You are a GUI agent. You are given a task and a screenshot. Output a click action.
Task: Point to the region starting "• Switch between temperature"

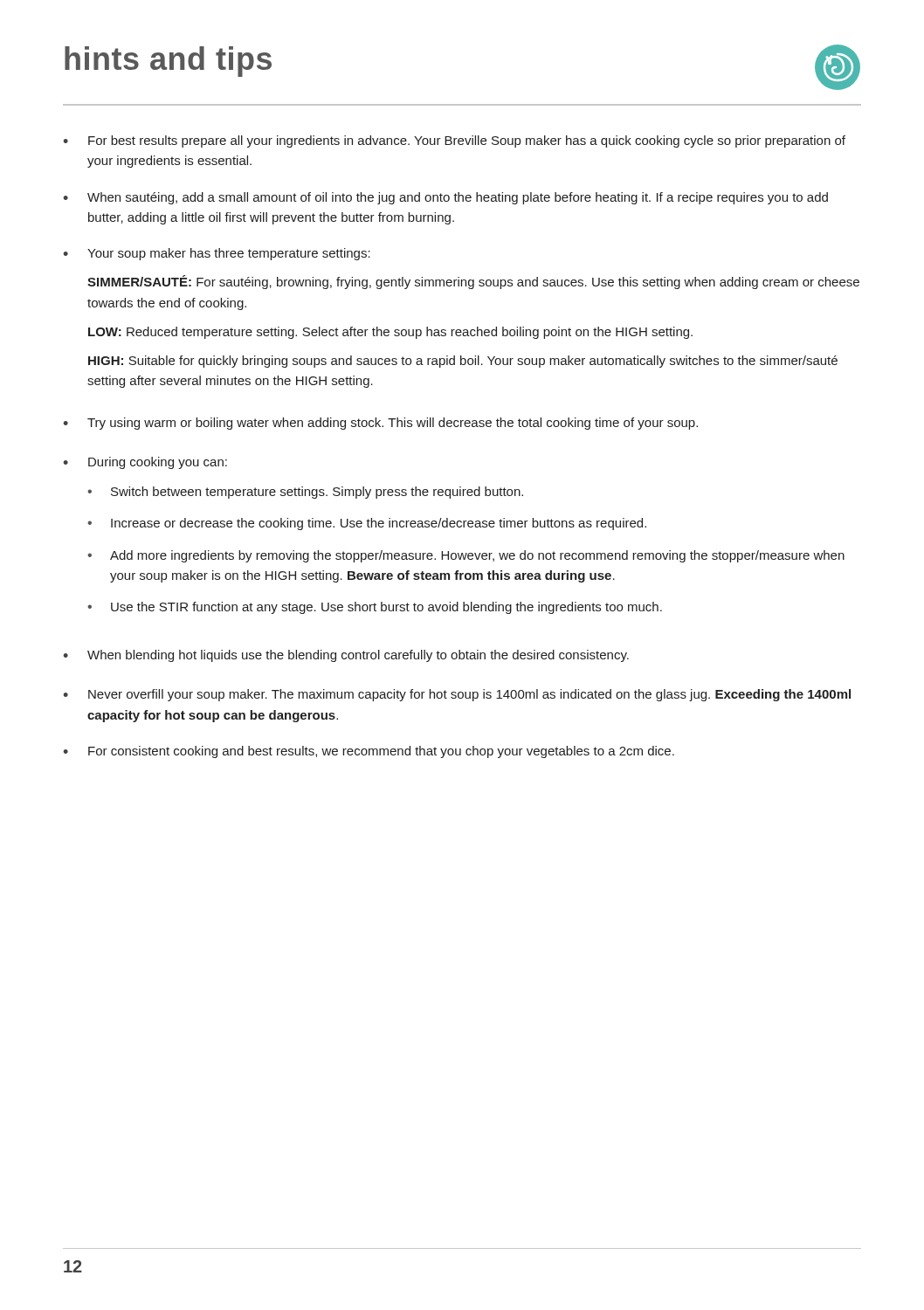(x=474, y=492)
